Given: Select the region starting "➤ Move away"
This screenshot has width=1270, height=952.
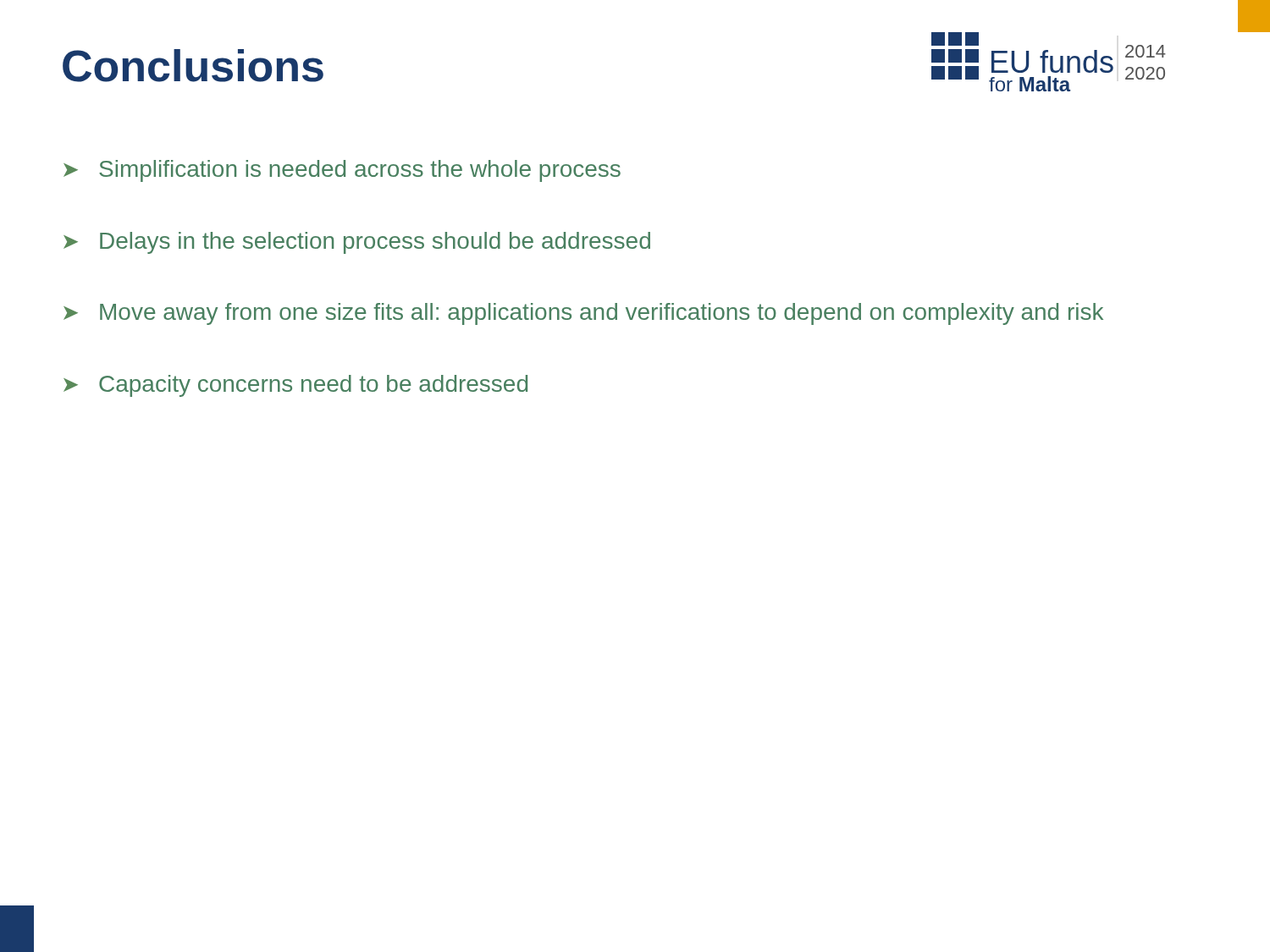Looking at the screenshot, I should (582, 313).
